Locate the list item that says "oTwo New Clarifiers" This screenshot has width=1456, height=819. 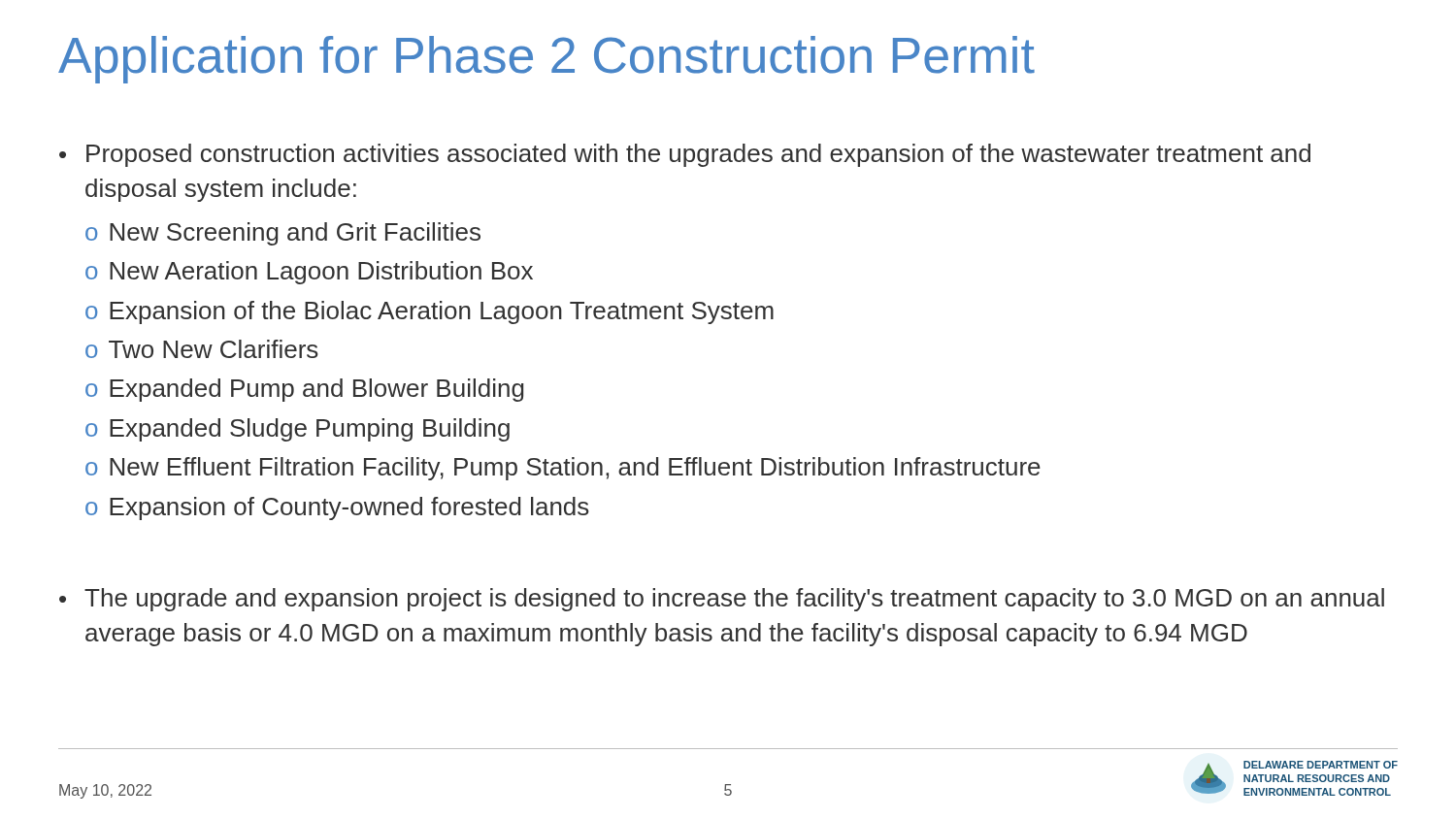(202, 350)
